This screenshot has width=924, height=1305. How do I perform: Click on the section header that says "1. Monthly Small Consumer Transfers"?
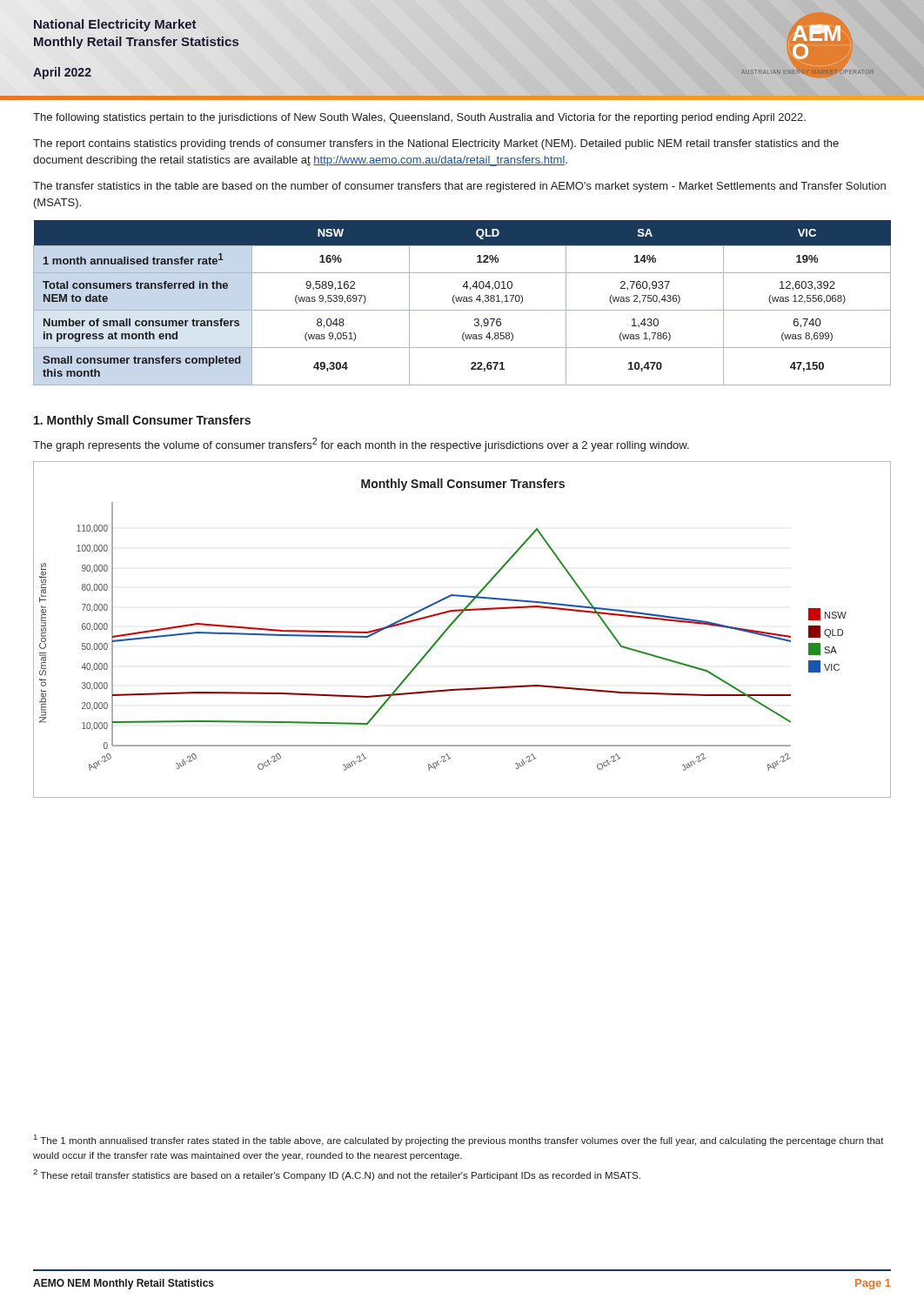click(x=142, y=420)
